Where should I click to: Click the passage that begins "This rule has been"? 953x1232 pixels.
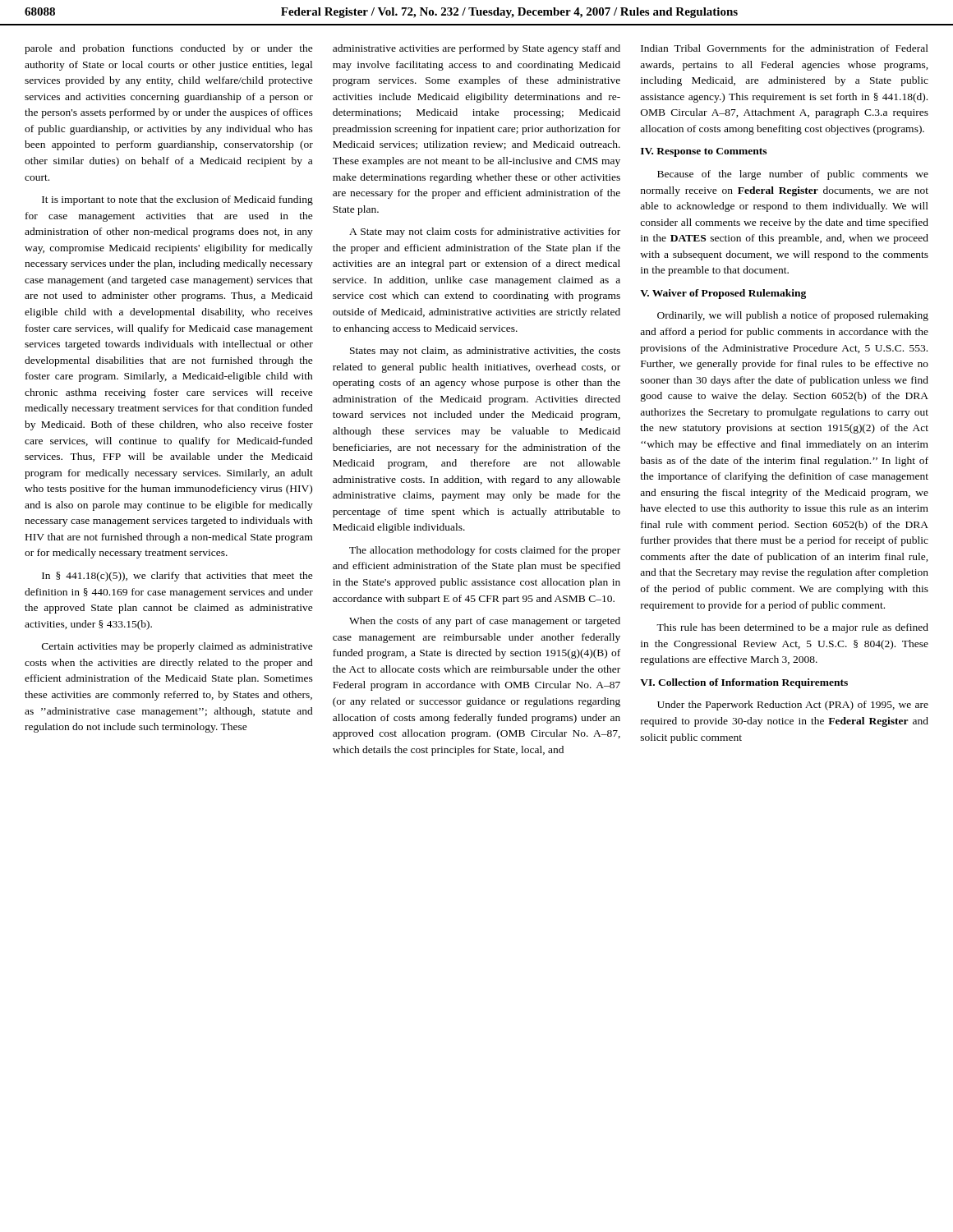[784, 644]
